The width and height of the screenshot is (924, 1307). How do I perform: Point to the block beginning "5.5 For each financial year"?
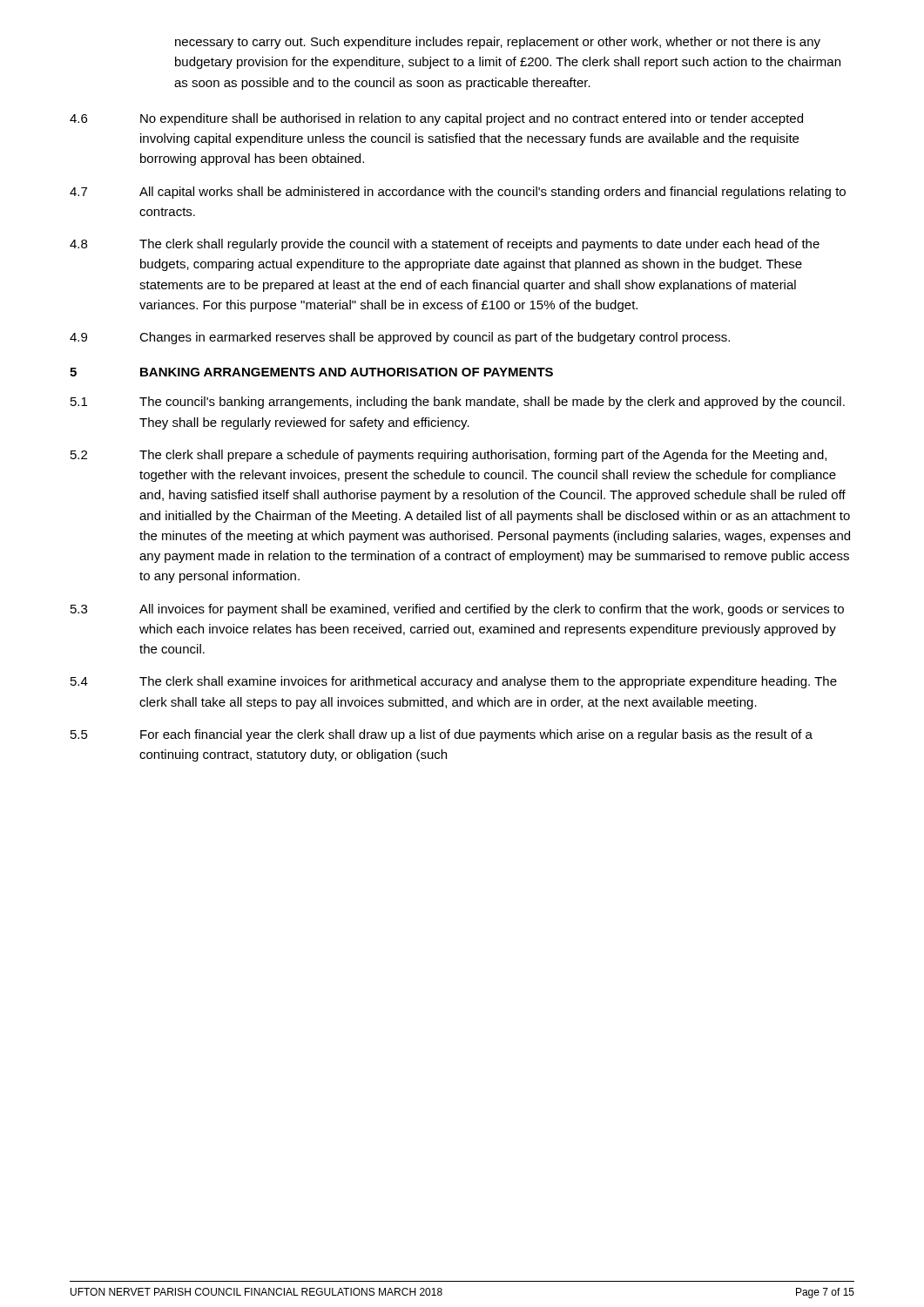462,744
